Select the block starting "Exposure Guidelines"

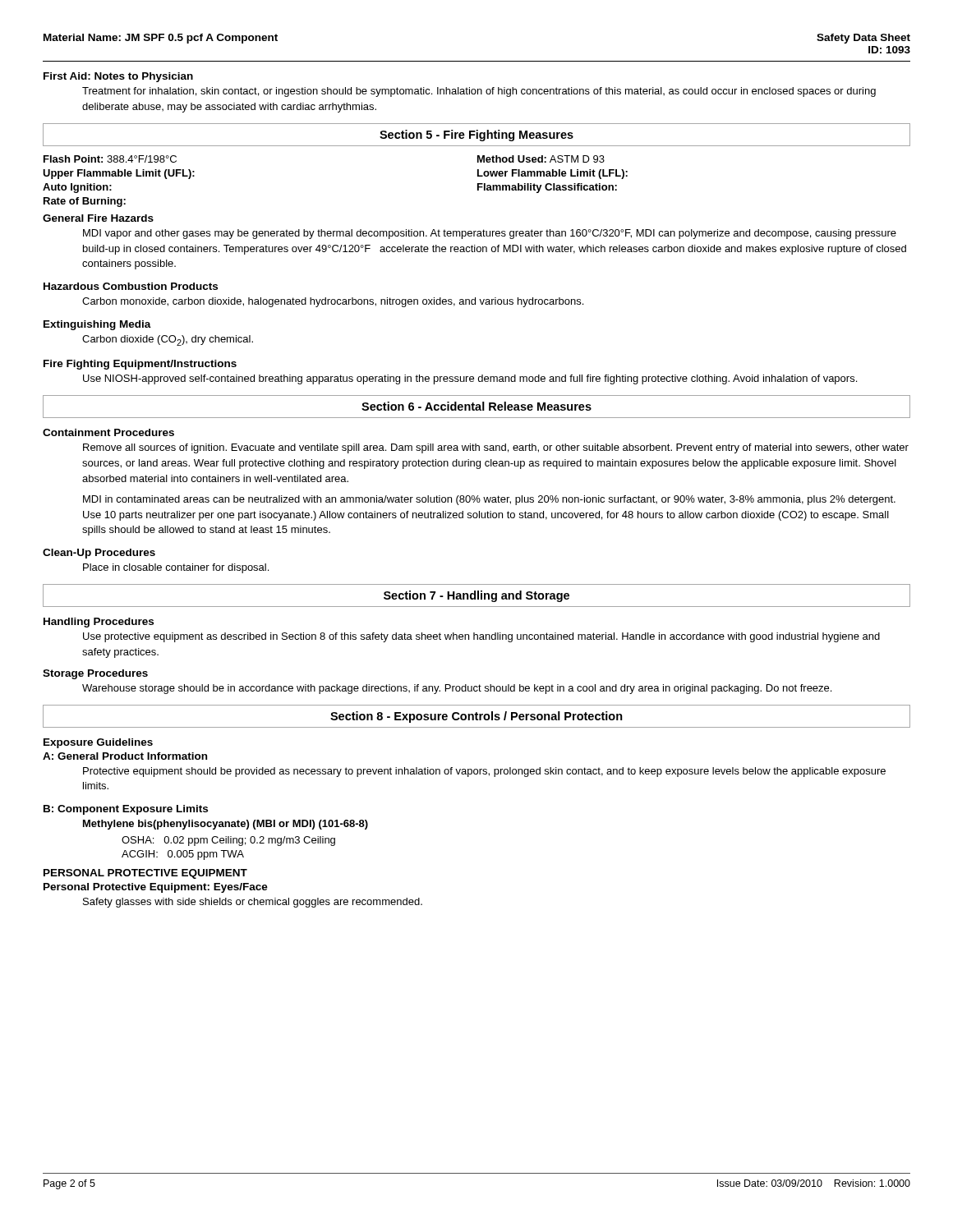click(98, 742)
